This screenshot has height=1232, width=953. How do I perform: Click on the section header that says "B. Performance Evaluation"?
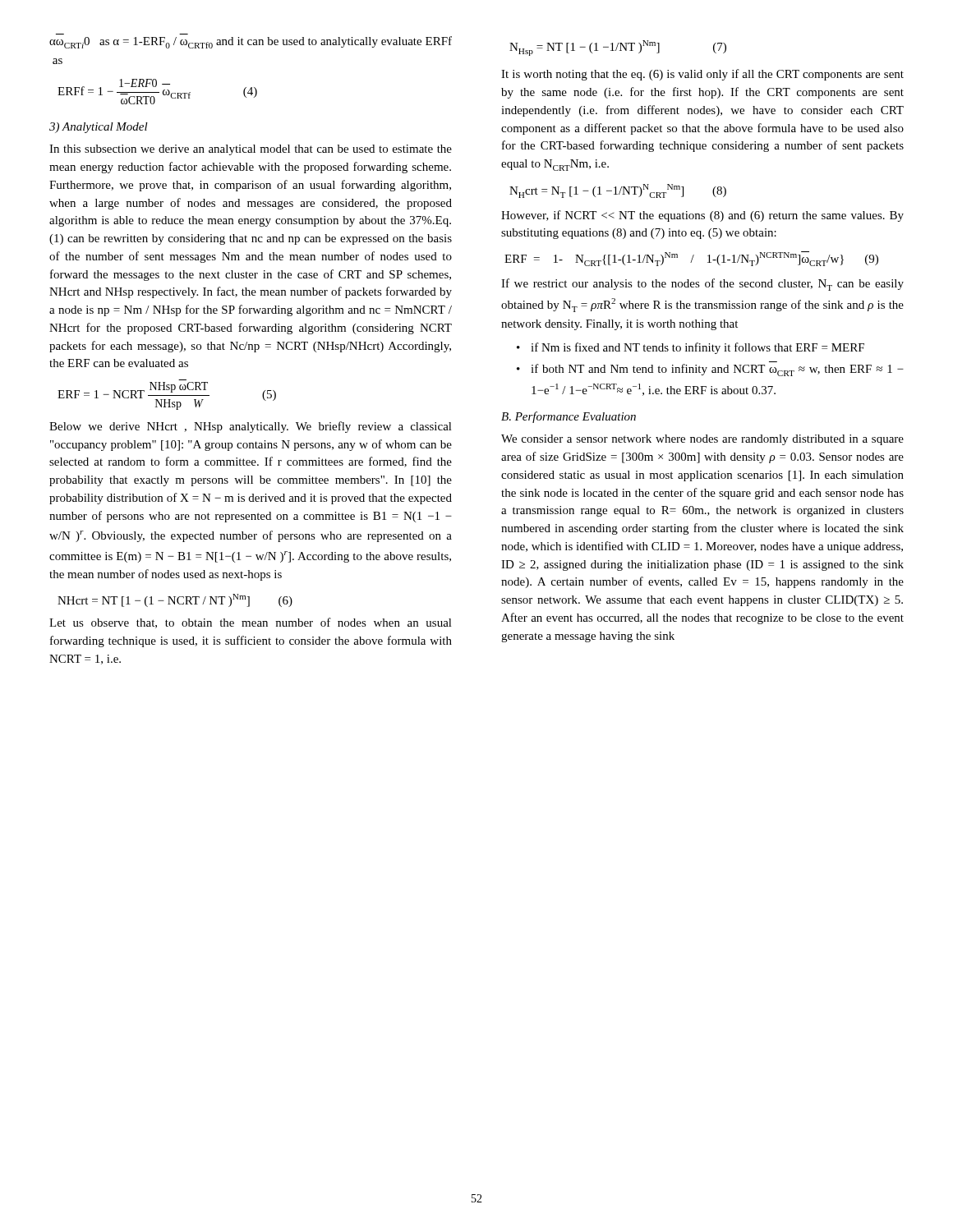click(569, 417)
